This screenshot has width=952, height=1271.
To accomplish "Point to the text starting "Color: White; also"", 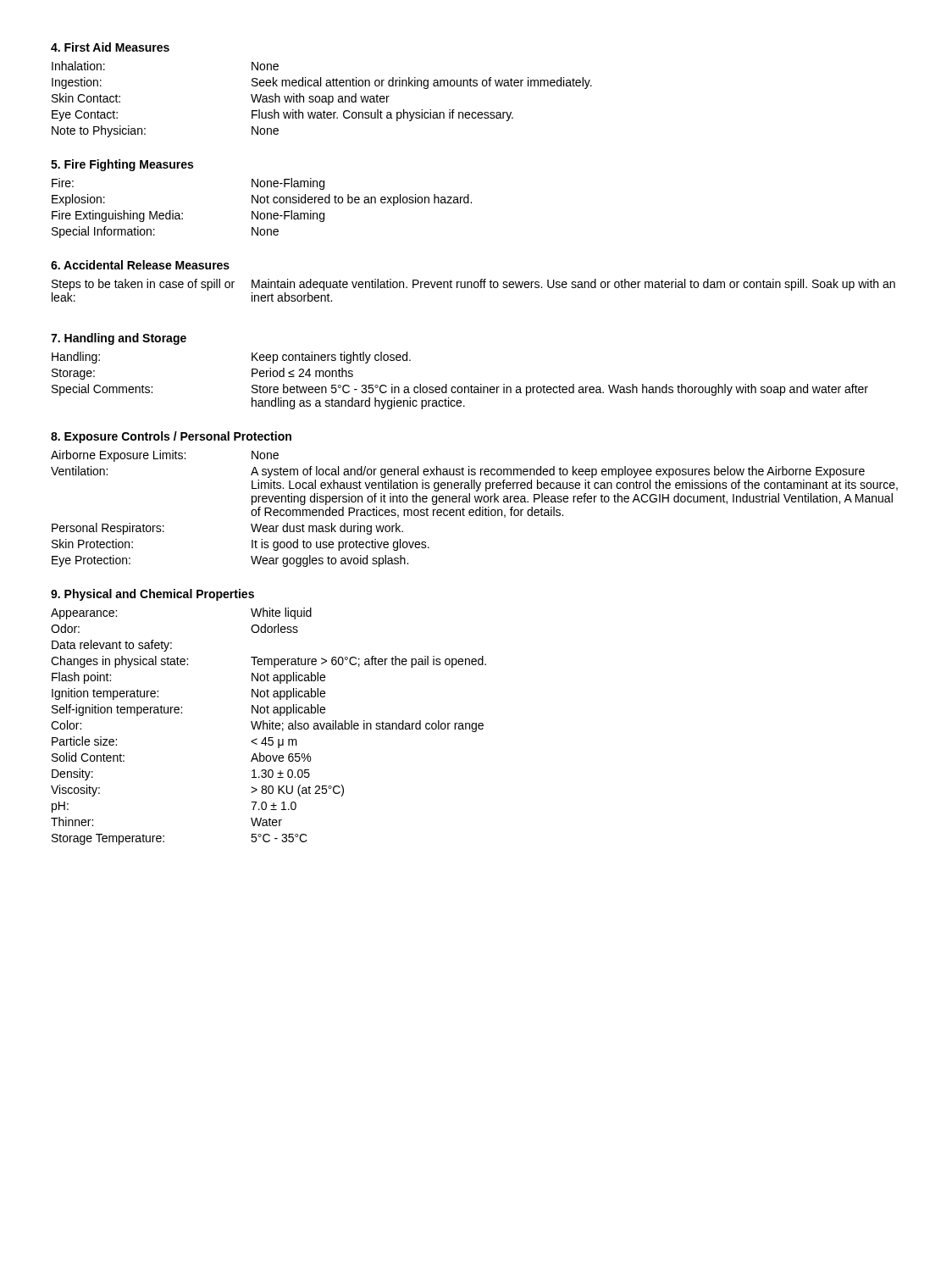I will (476, 725).
